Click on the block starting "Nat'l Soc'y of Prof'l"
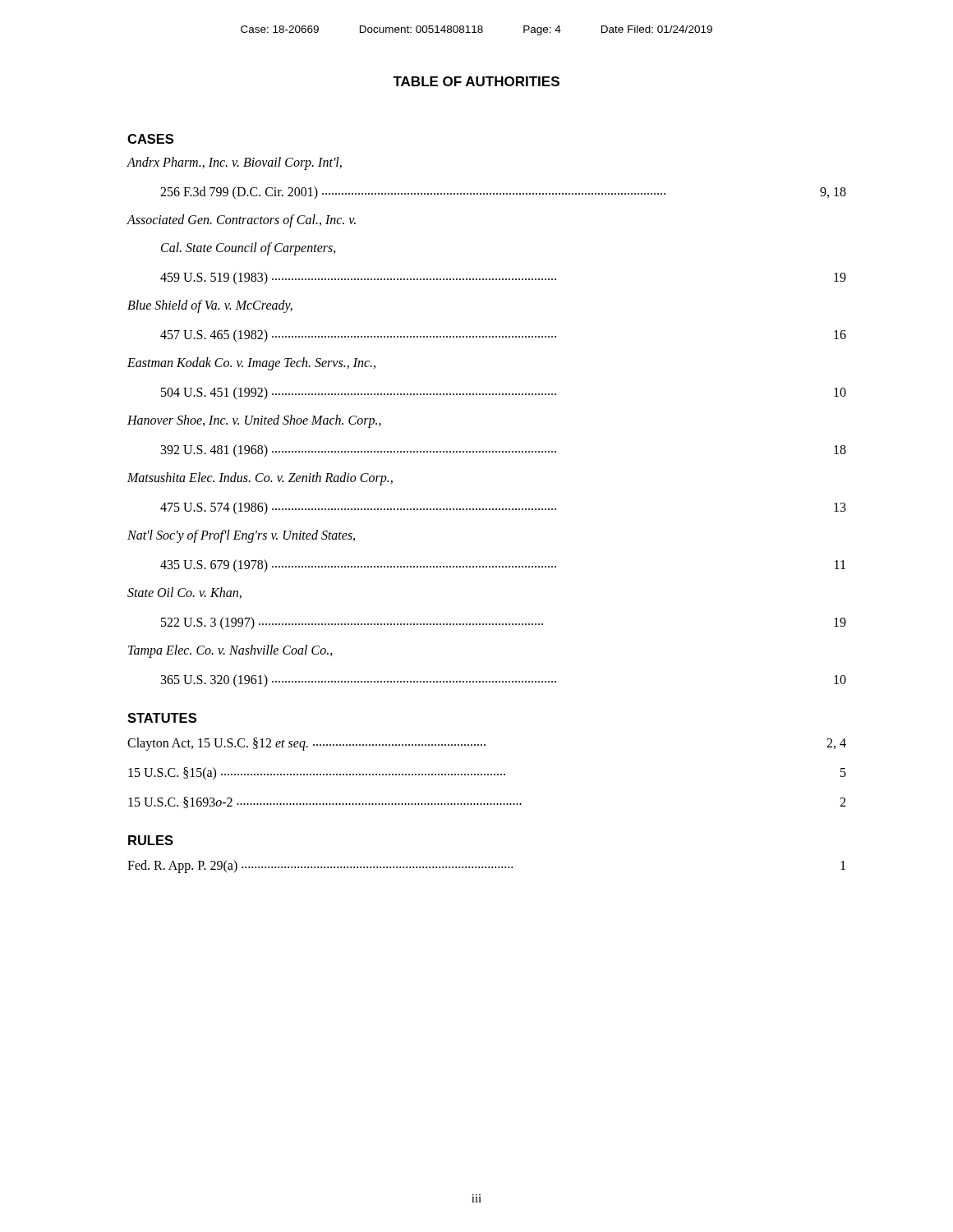The image size is (953, 1232). (241, 536)
